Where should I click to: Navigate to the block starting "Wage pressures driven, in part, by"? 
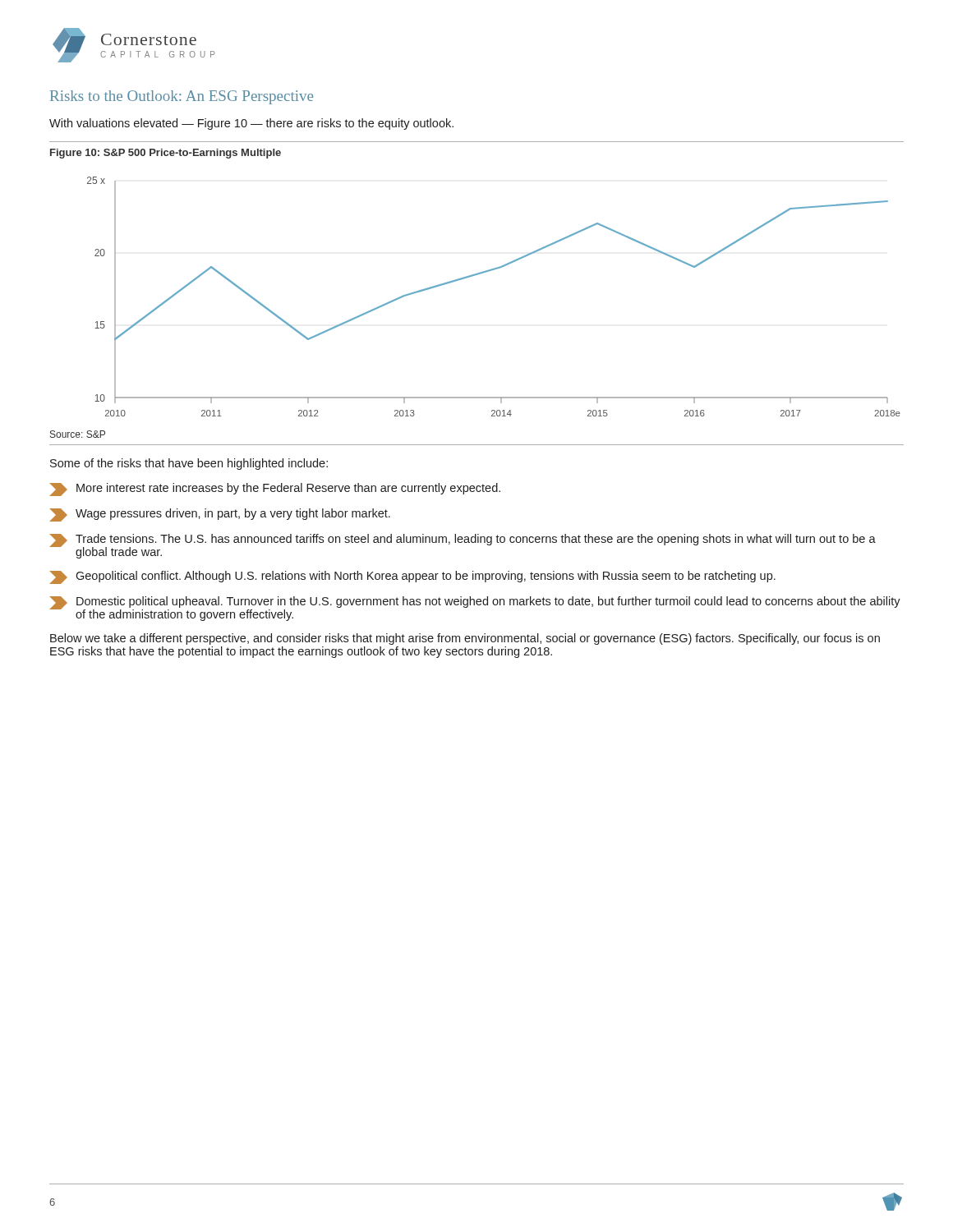[x=220, y=515]
